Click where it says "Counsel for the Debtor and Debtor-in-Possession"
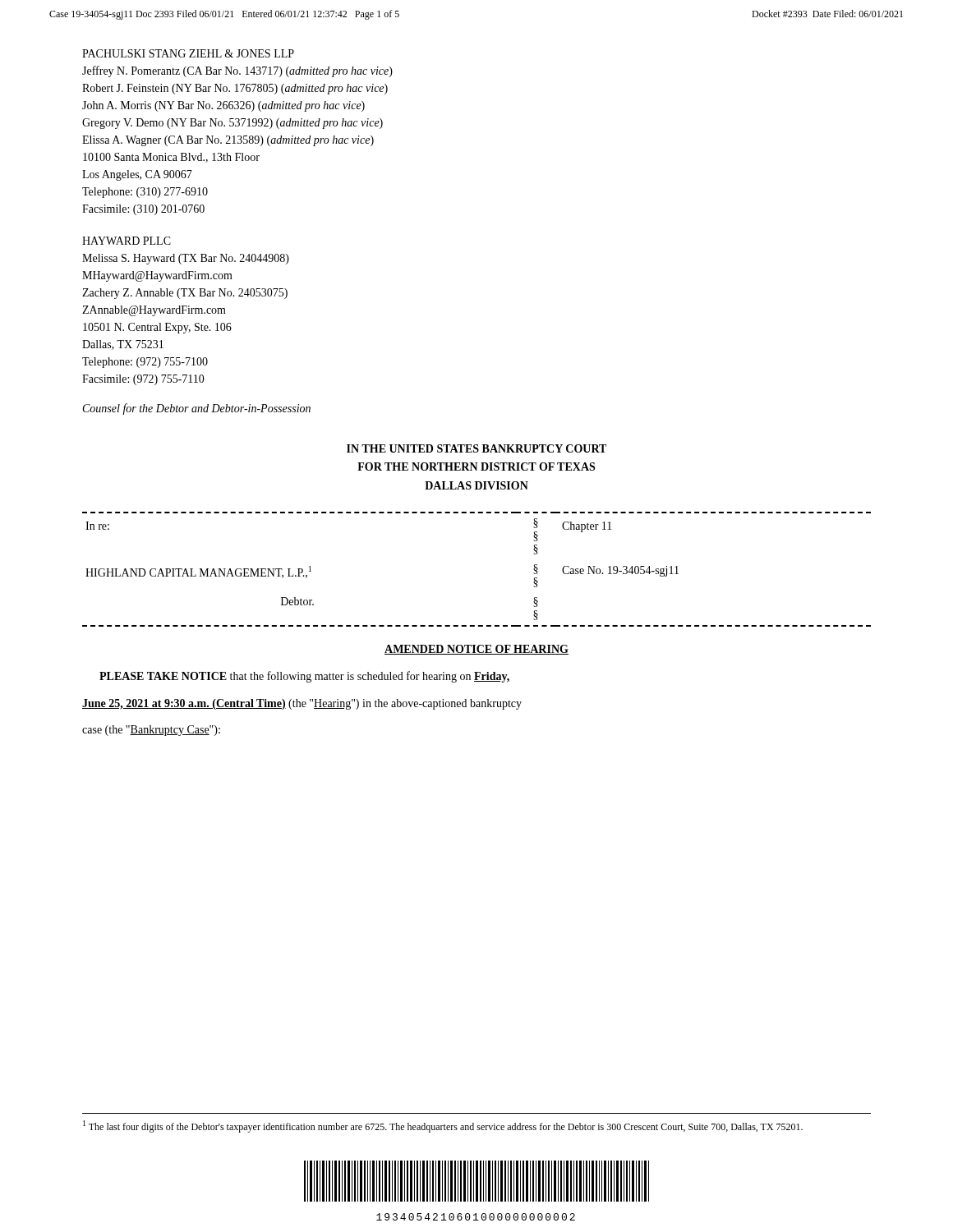 [x=197, y=409]
